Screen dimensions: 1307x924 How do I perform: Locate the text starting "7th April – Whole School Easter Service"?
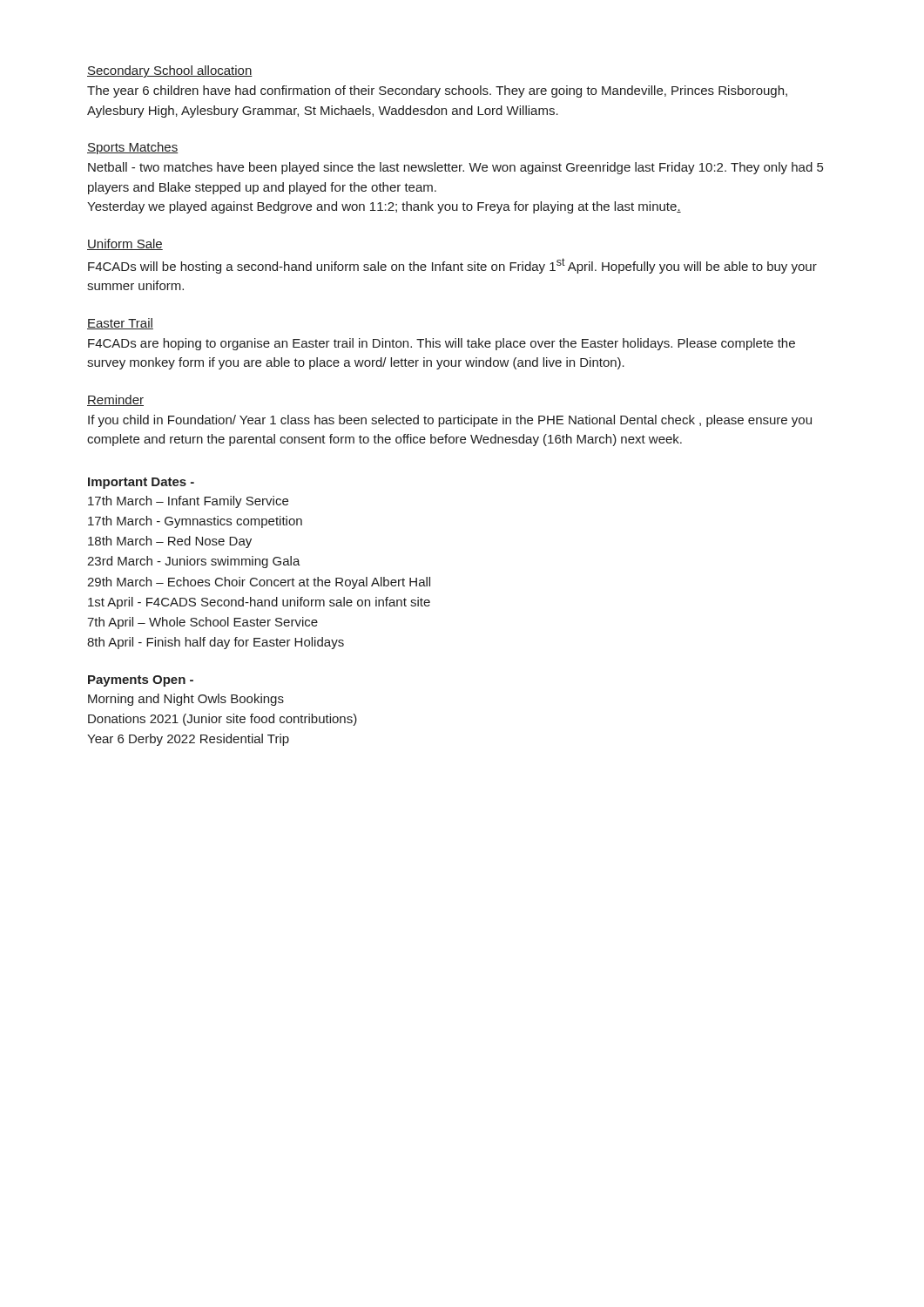203,622
